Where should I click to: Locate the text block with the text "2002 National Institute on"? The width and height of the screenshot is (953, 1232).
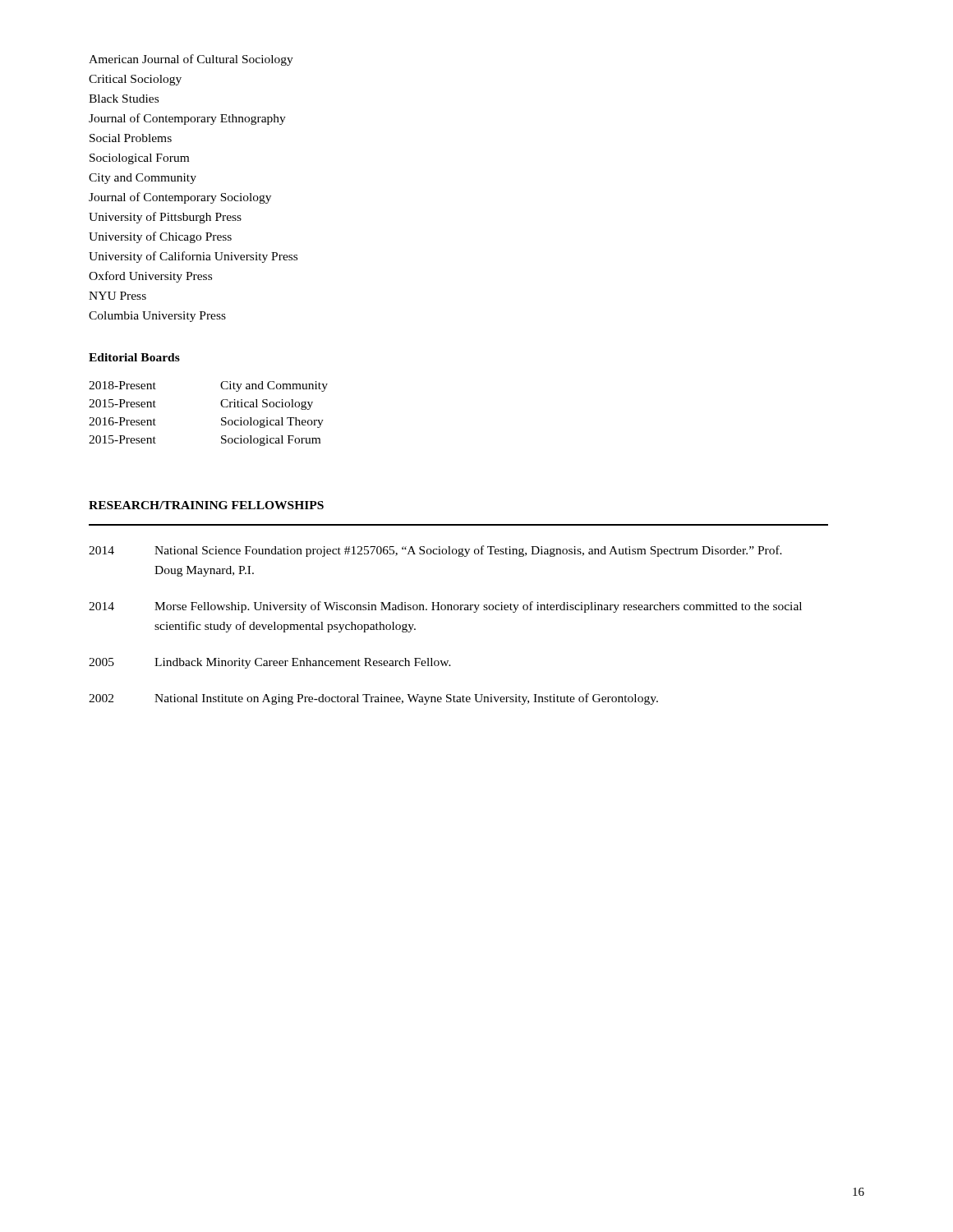pyautogui.click(x=458, y=698)
